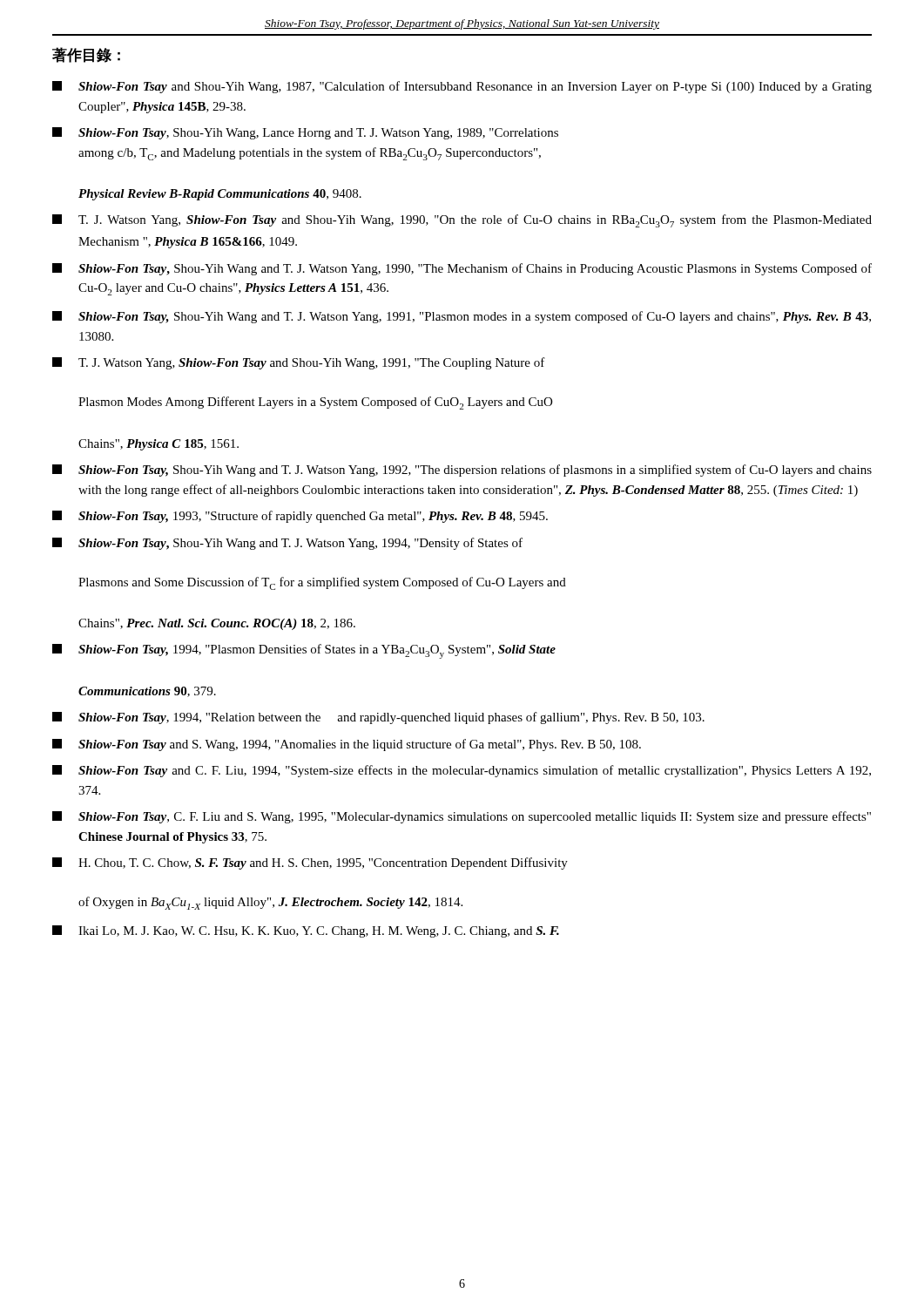
Task: Locate the list item containing "Ikai Lo, M. J. Kao, W. C. Hsu,"
Action: [462, 931]
